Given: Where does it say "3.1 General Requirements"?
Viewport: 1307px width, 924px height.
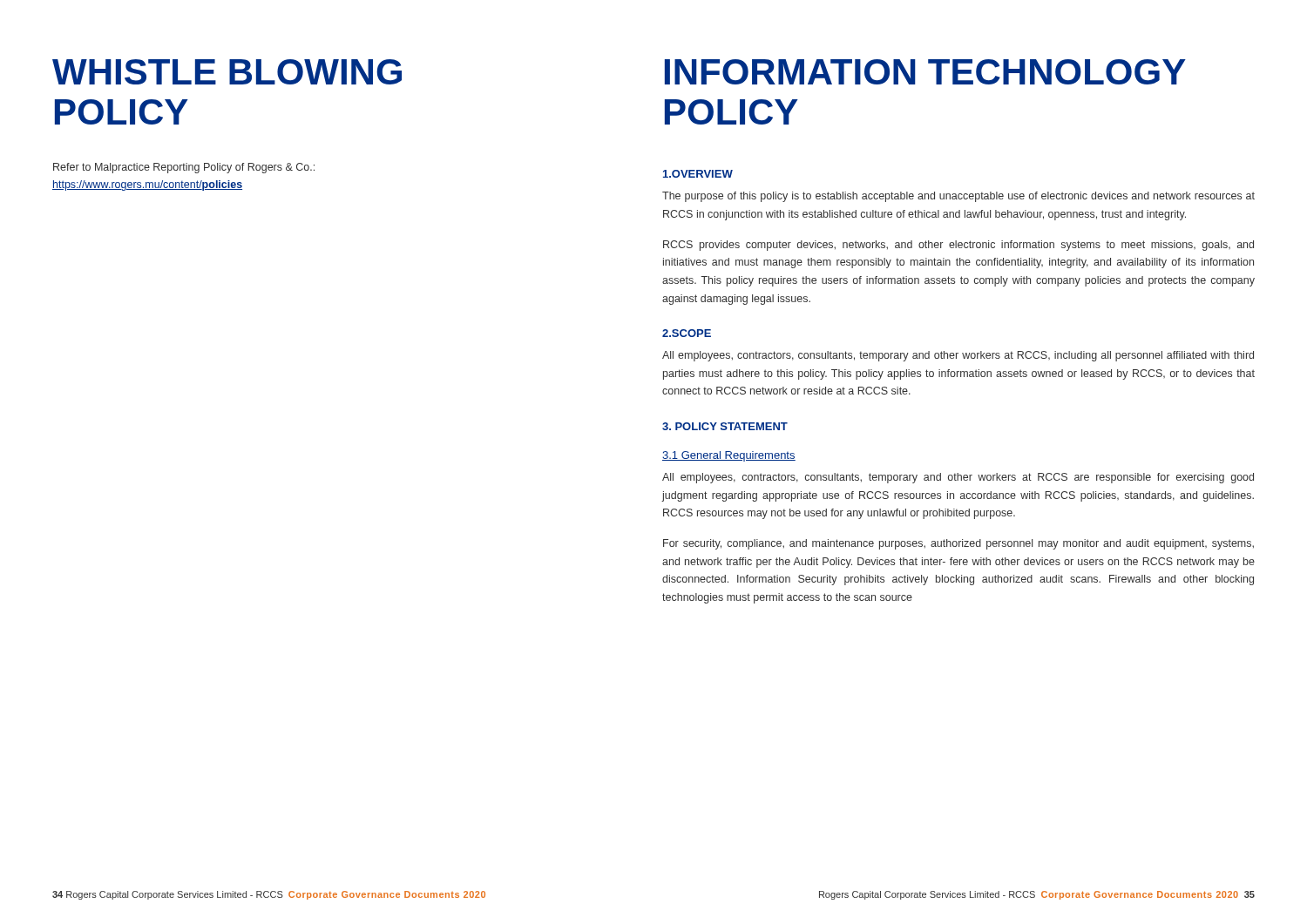Looking at the screenshot, I should click(729, 455).
